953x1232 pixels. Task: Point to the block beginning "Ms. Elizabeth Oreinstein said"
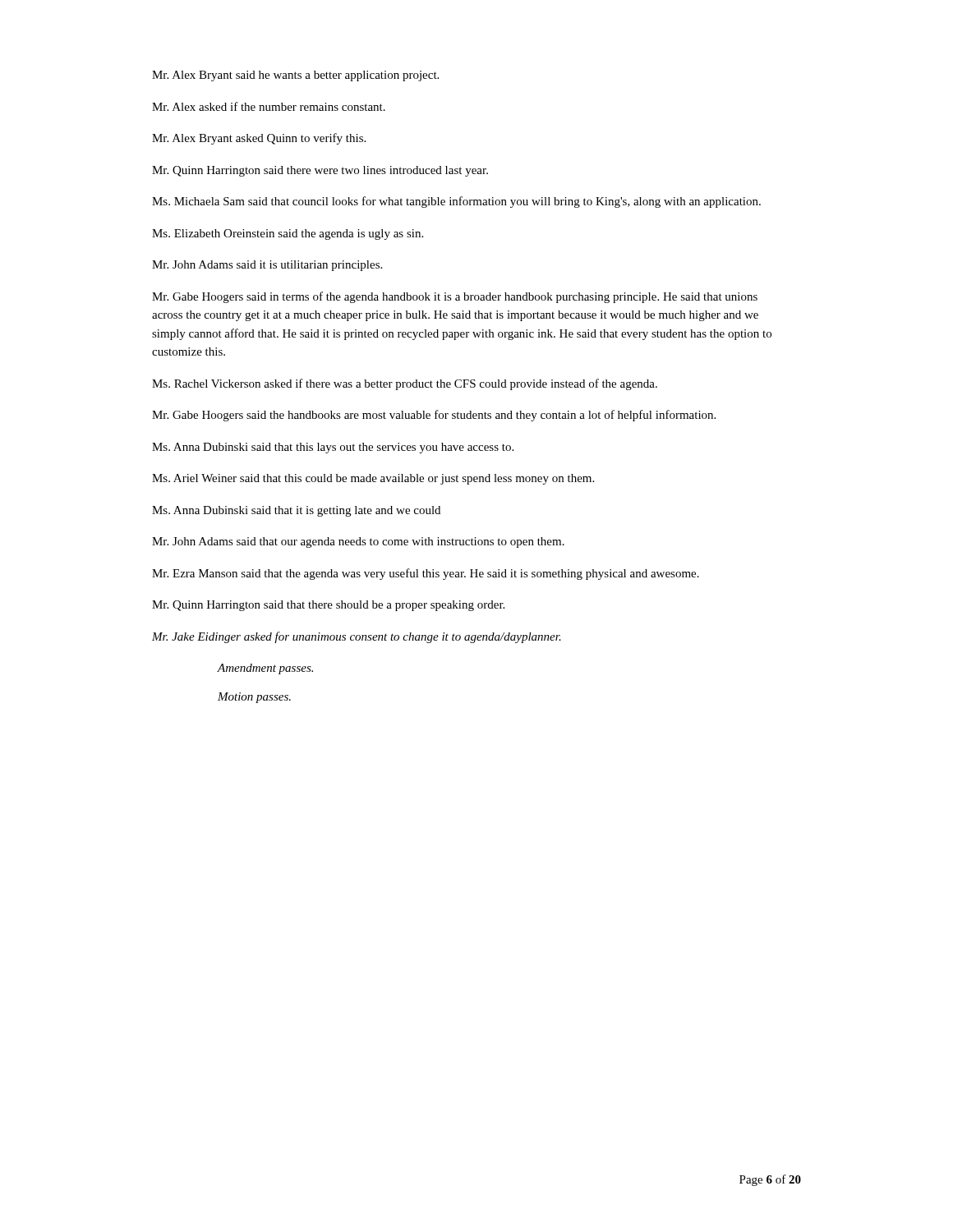[288, 233]
